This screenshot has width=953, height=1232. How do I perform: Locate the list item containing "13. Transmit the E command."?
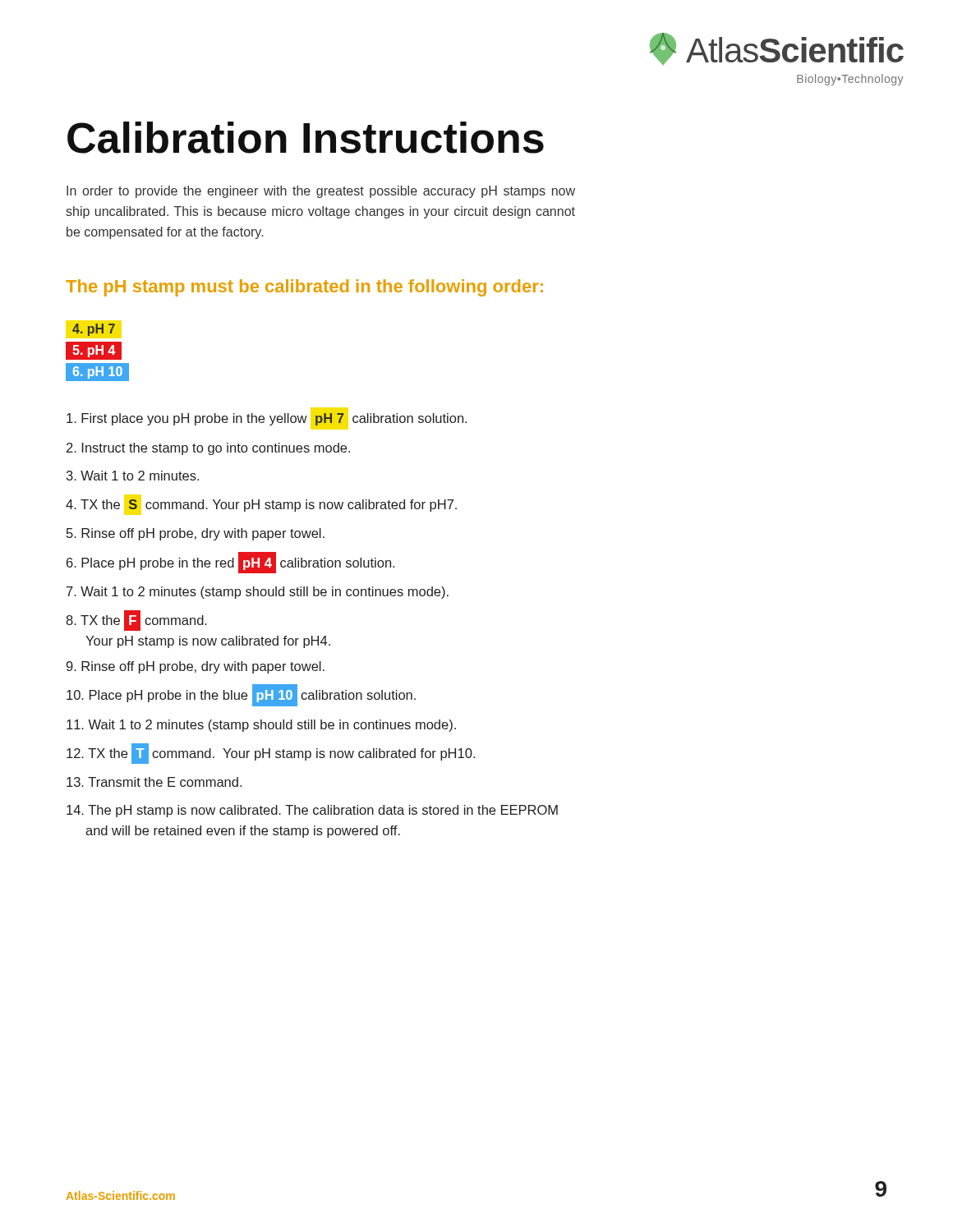coord(154,782)
